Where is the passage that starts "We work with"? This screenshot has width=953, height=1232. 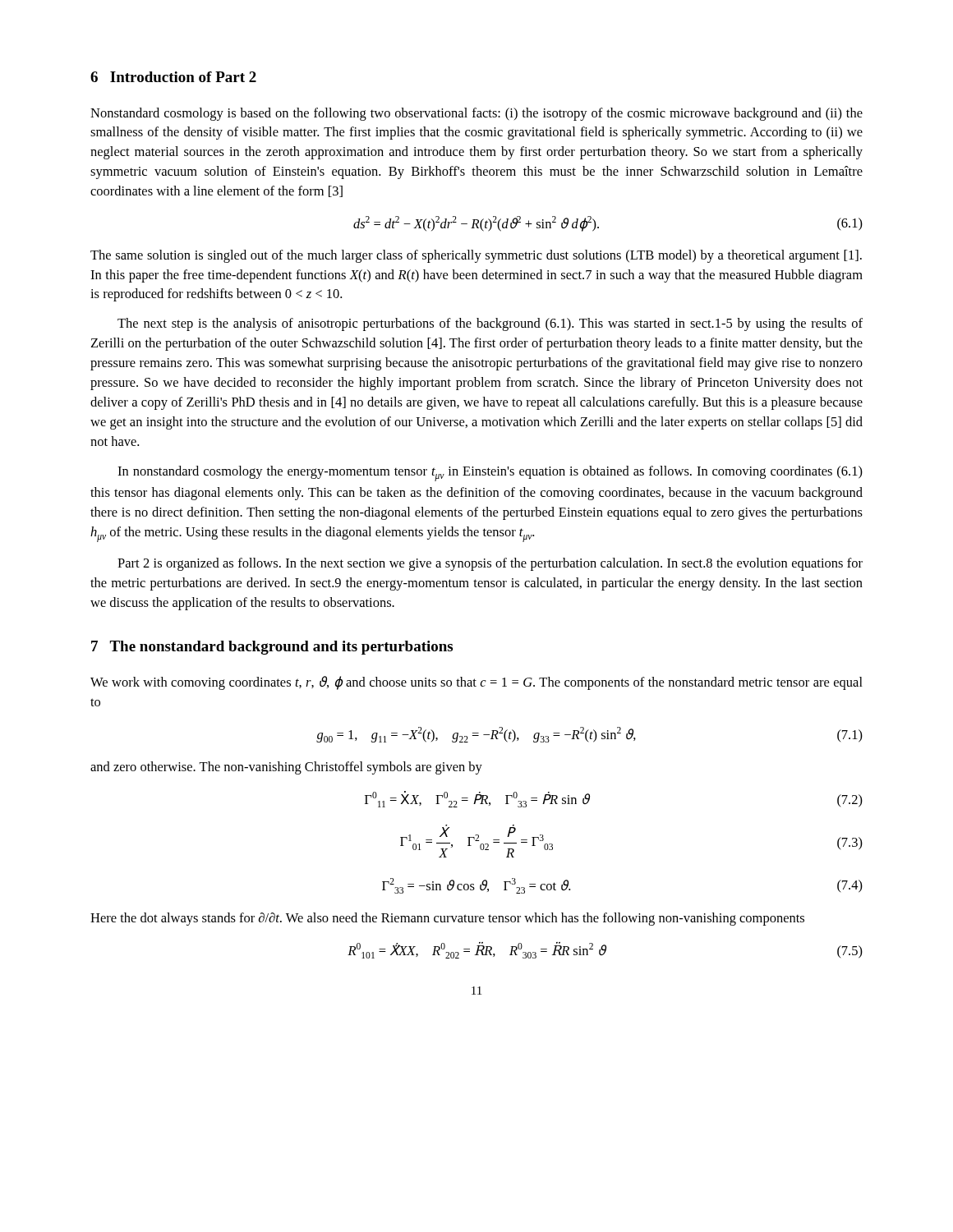pos(476,692)
